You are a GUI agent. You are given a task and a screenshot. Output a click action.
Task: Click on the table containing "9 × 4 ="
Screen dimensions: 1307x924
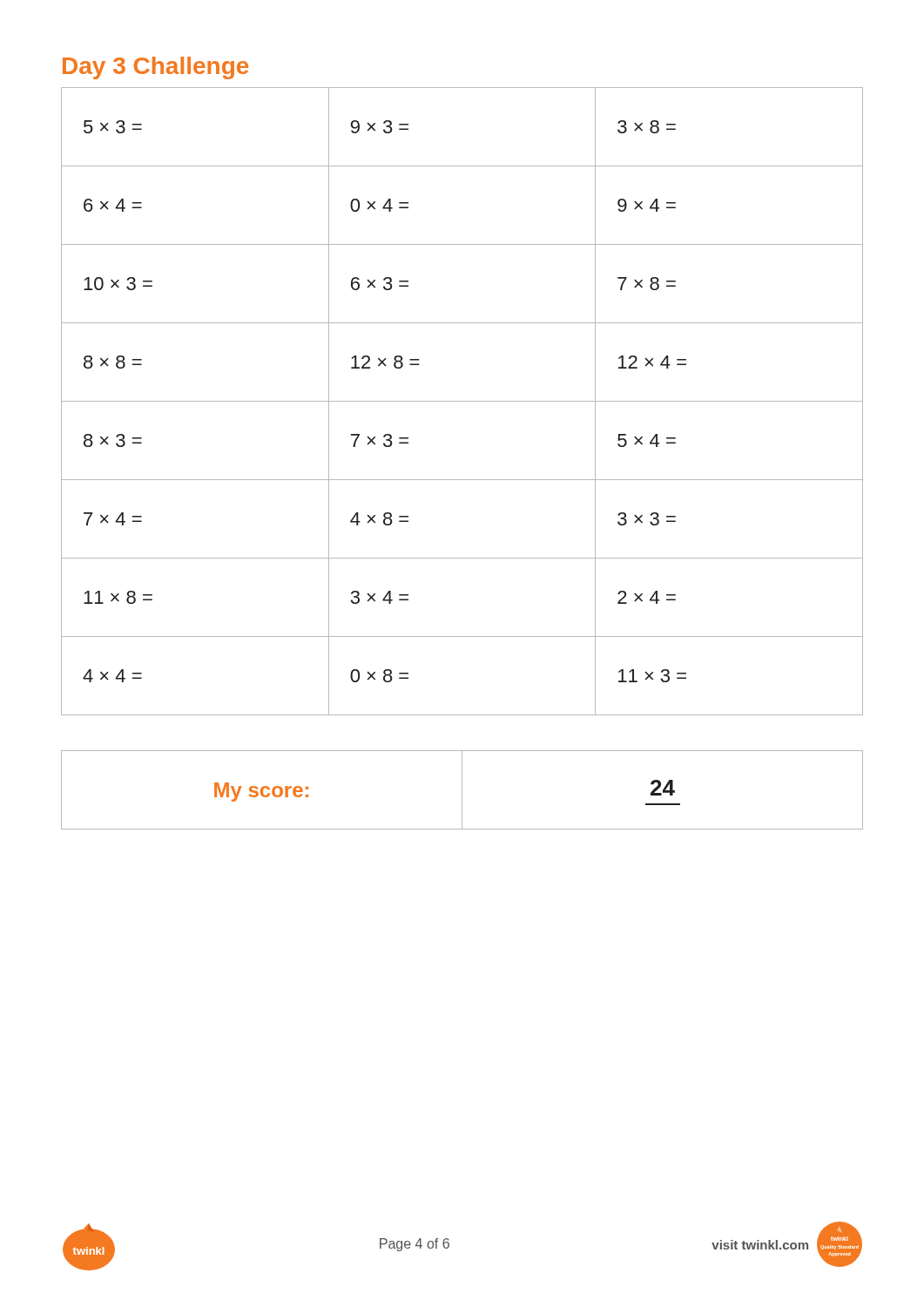[462, 401]
